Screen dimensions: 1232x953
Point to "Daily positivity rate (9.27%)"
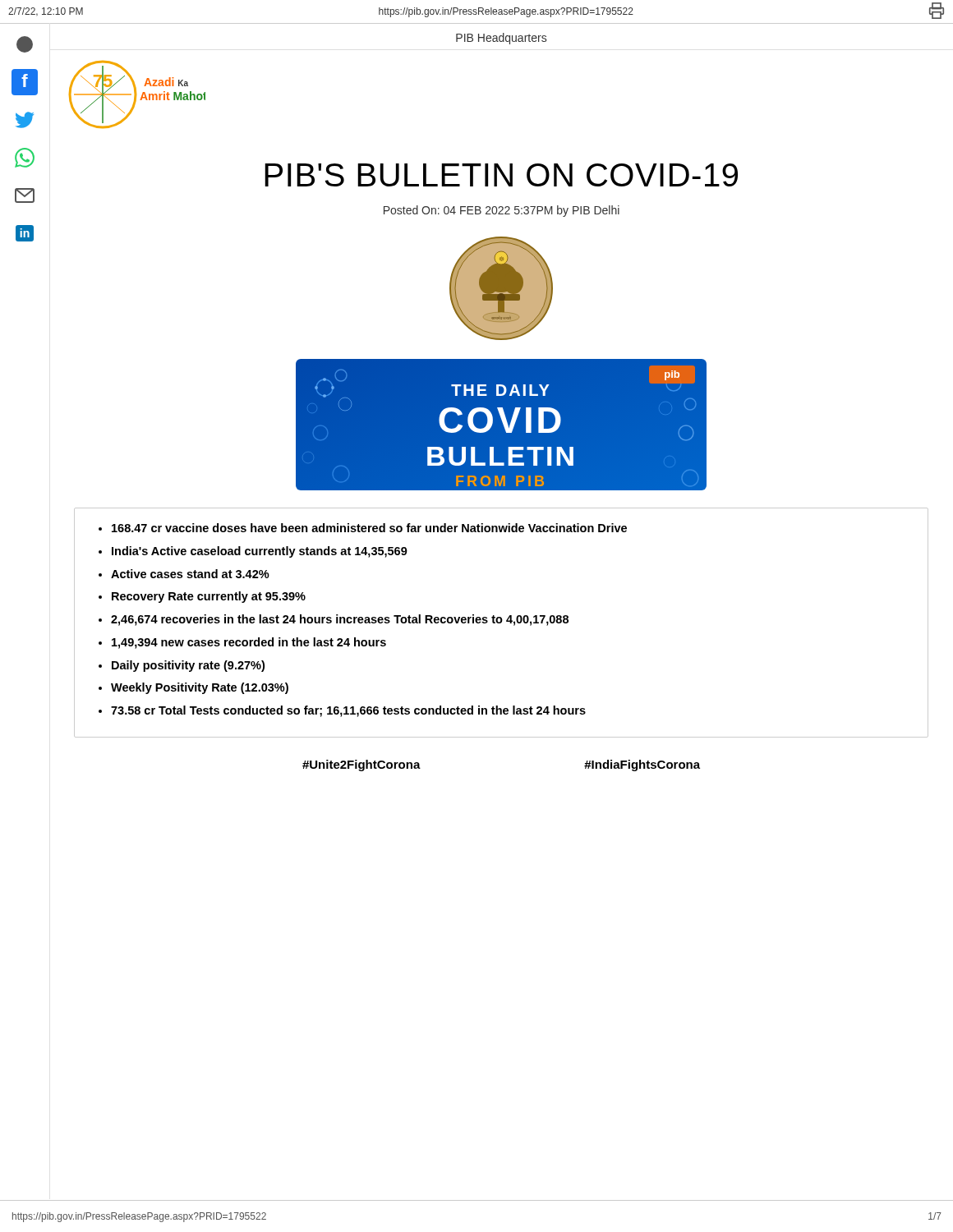pyautogui.click(x=188, y=665)
